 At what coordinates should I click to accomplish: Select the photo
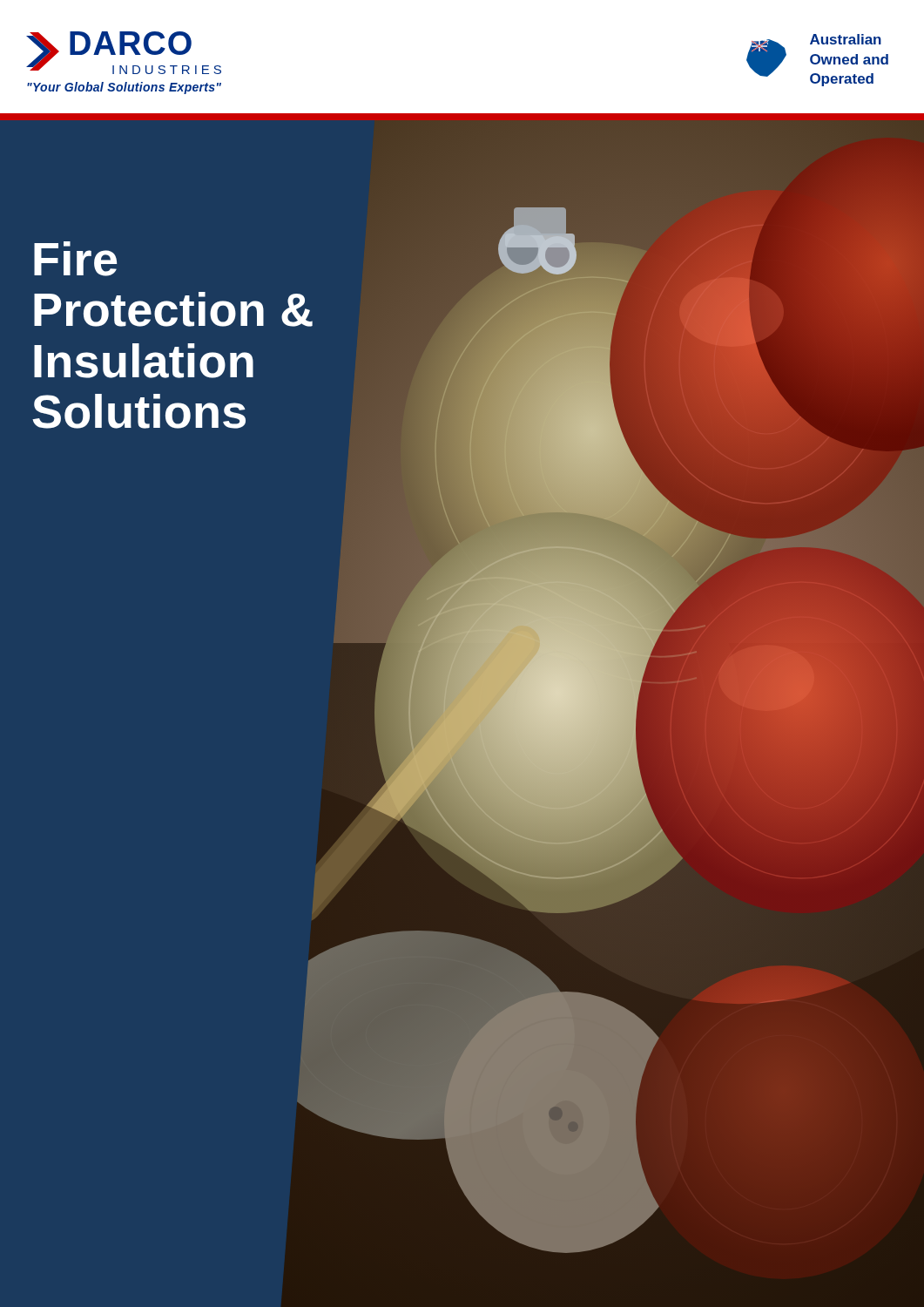coord(462,714)
